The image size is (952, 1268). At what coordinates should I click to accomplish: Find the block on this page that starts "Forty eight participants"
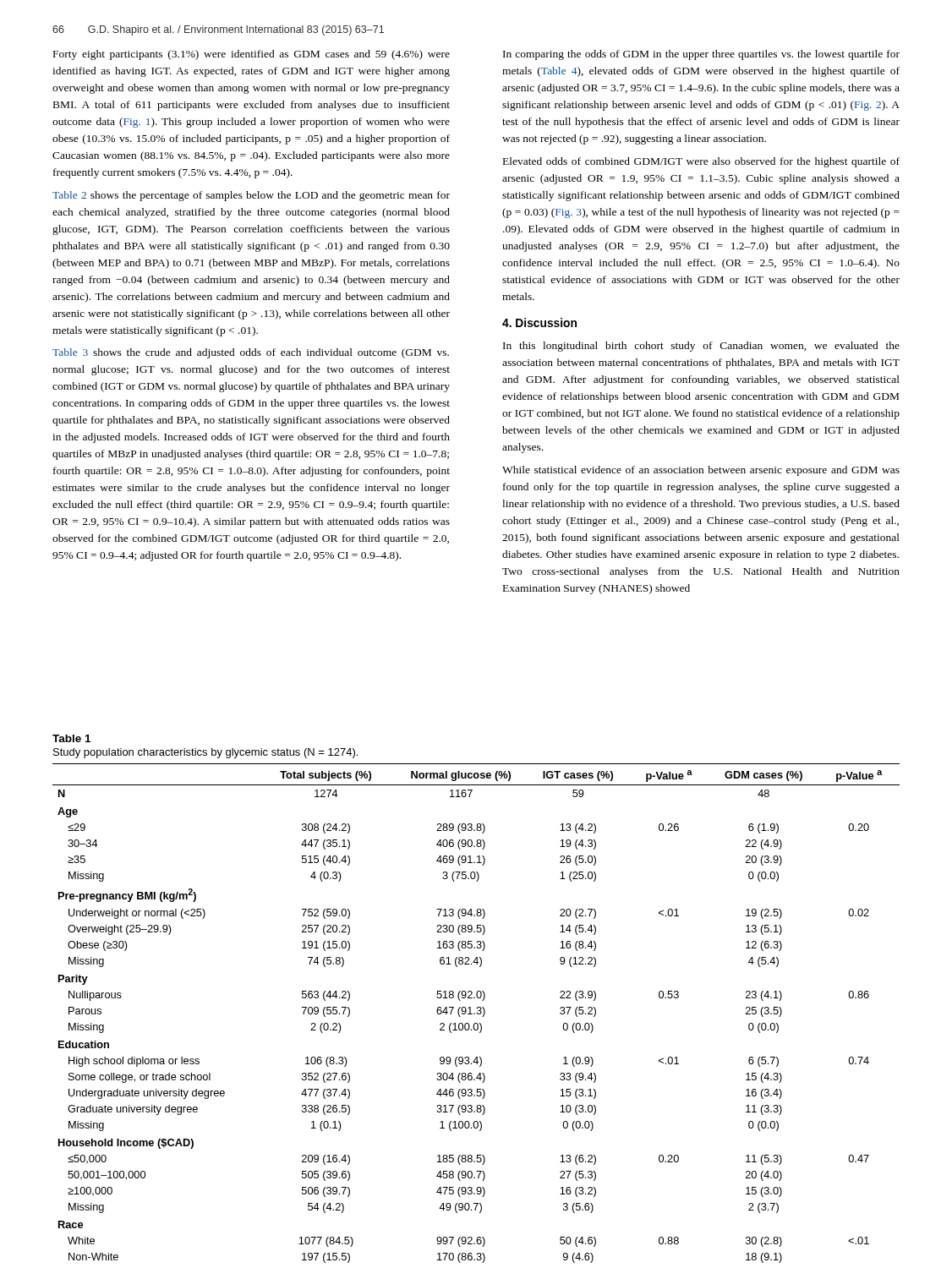click(251, 113)
